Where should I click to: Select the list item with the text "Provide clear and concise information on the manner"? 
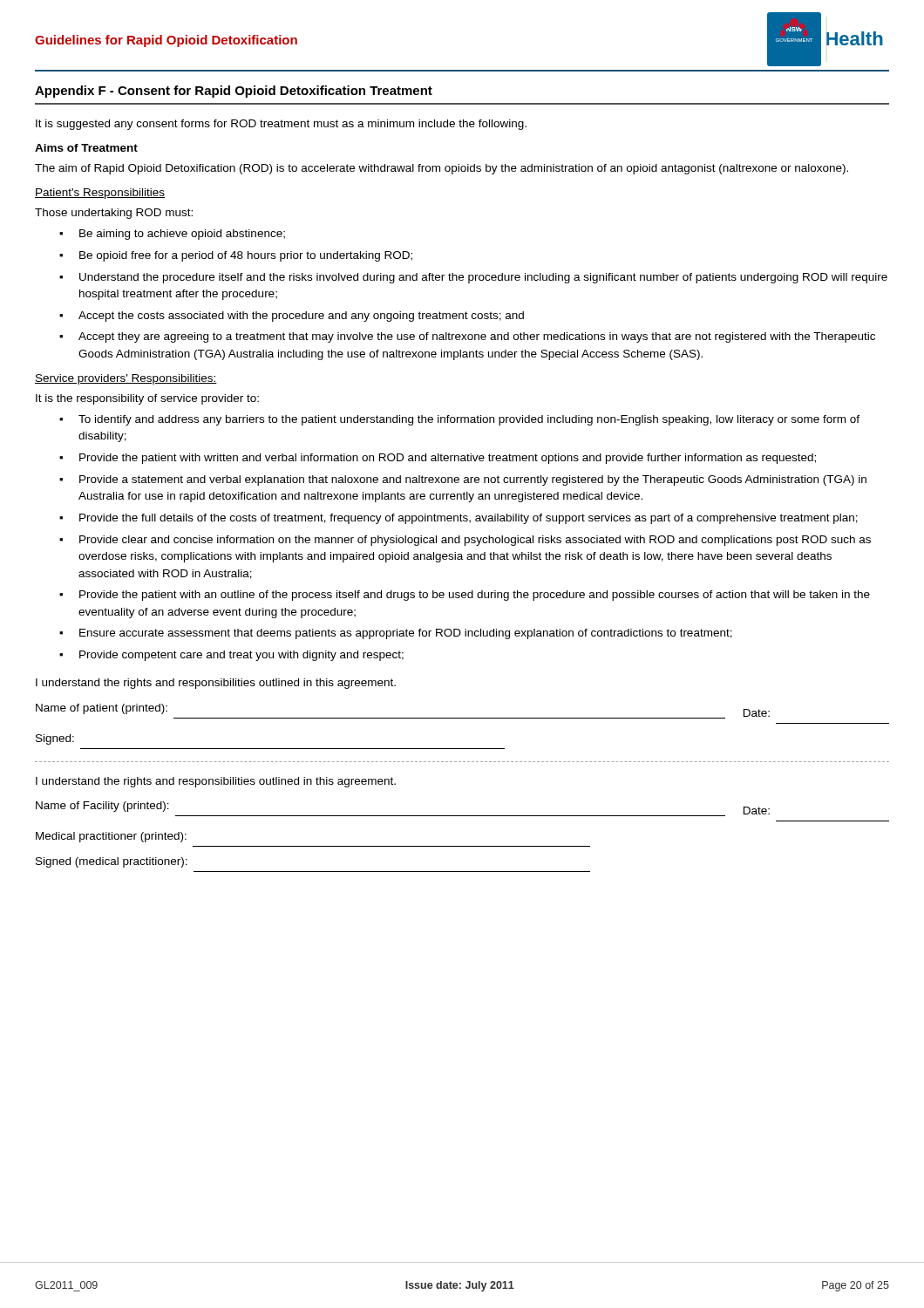(484, 556)
